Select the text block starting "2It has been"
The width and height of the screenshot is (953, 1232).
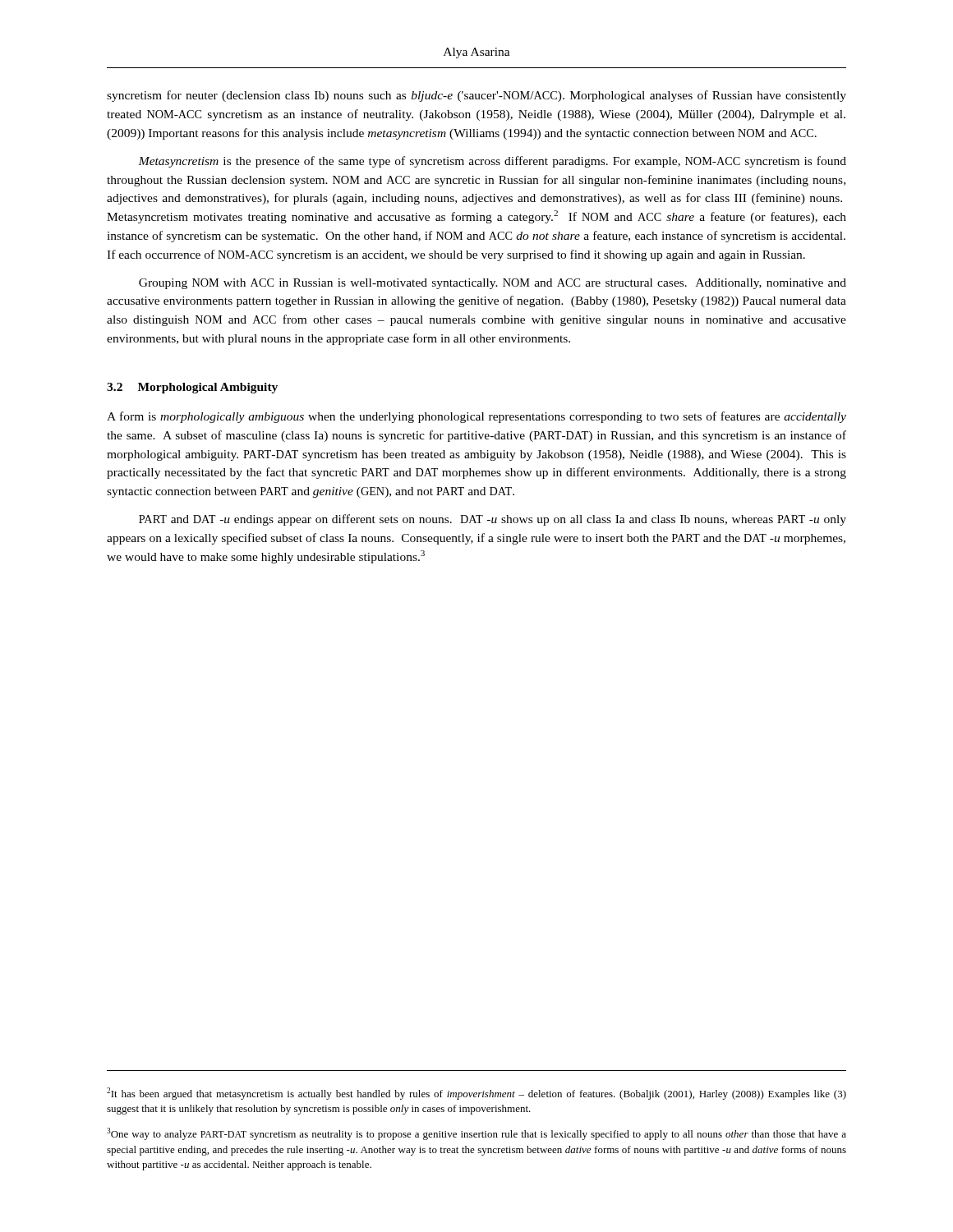click(476, 1102)
